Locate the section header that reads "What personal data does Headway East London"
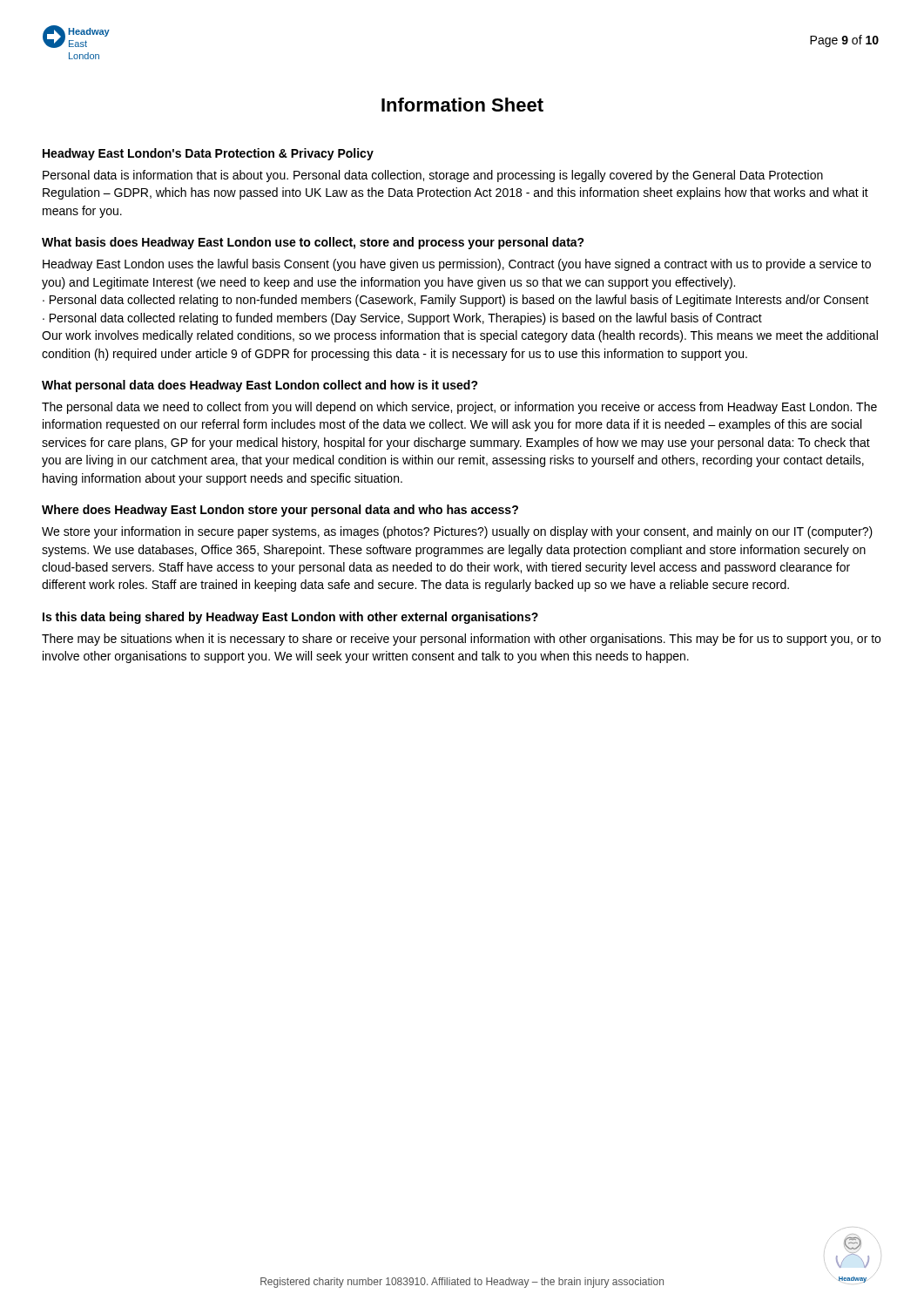 point(260,385)
